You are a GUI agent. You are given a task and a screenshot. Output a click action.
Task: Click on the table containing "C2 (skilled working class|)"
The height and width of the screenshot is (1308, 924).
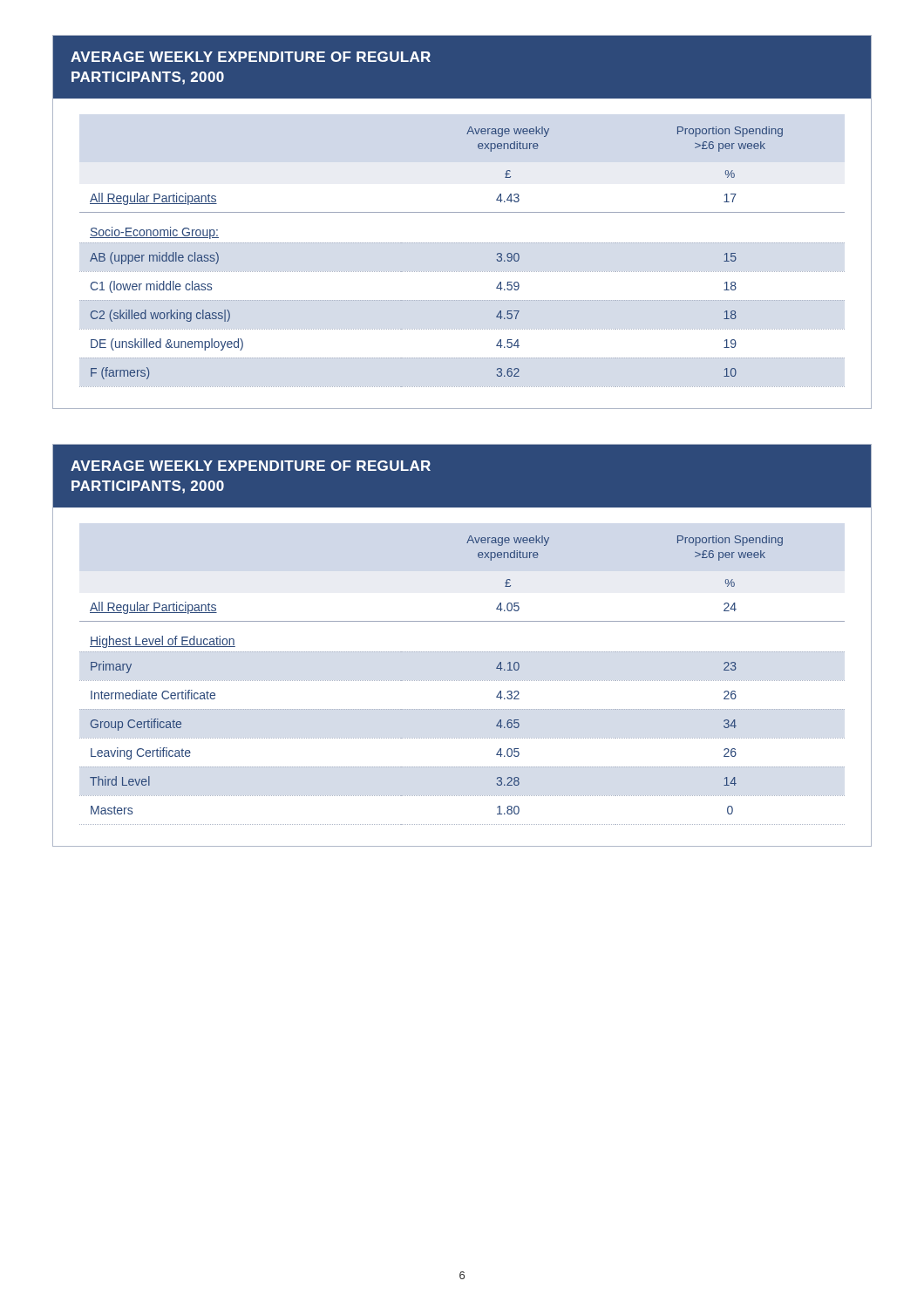pyautogui.click(x=462, y=251)
